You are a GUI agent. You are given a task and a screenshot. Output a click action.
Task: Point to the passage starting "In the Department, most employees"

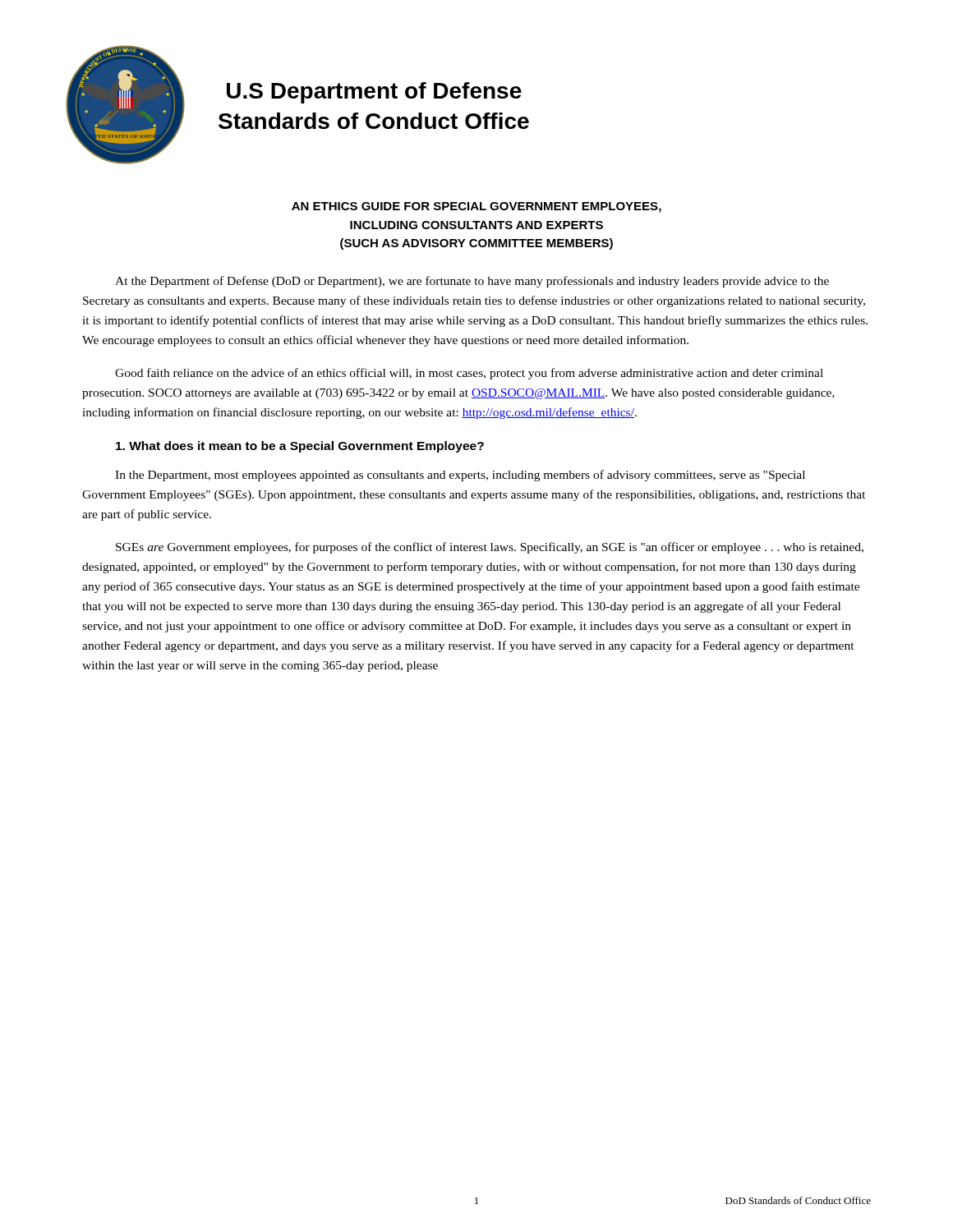(x=476, y=494)
